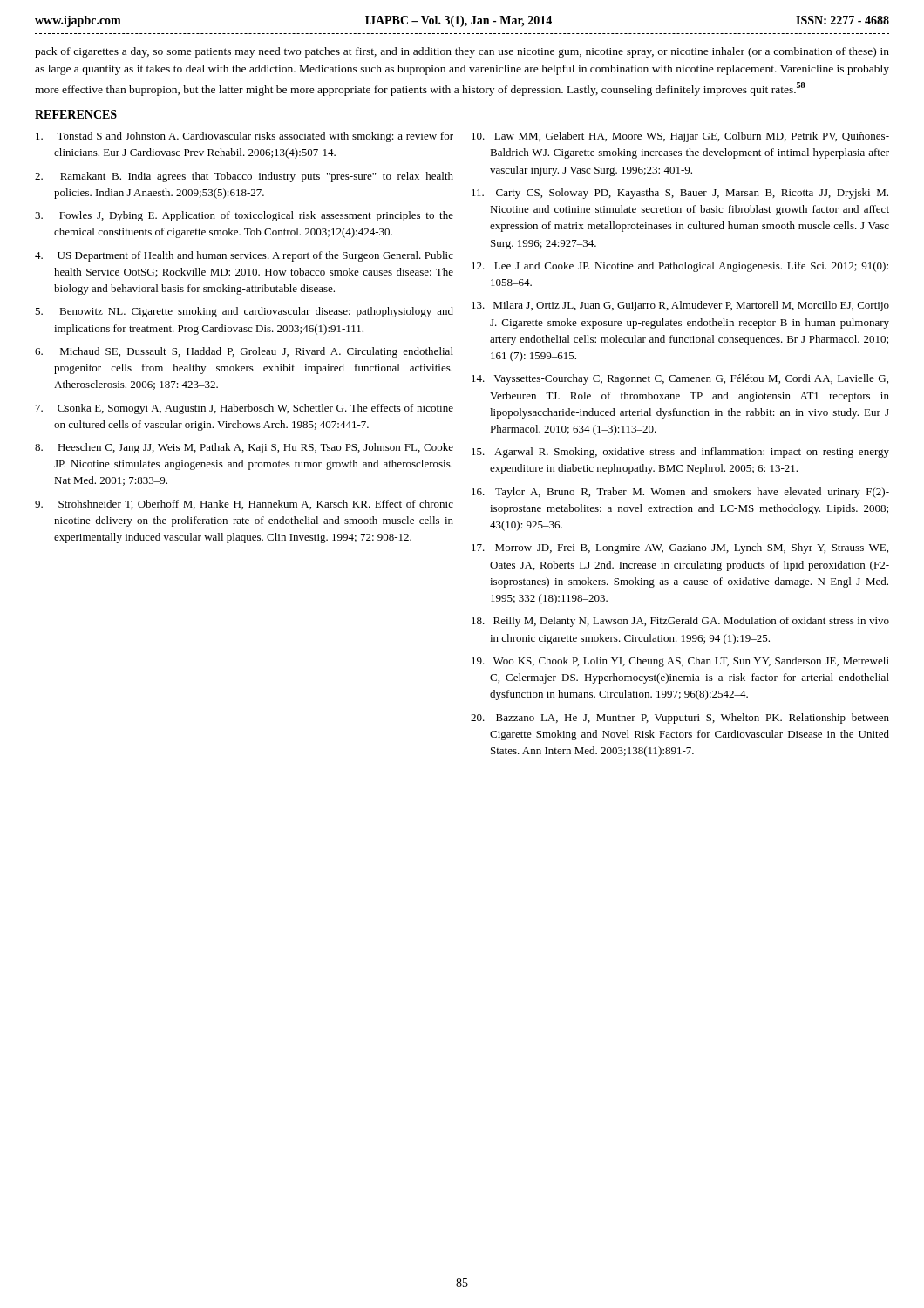924x1308 pixels.
Task: Point to the block beginning "4. US Department of Health"
Action: click(244, 272)
